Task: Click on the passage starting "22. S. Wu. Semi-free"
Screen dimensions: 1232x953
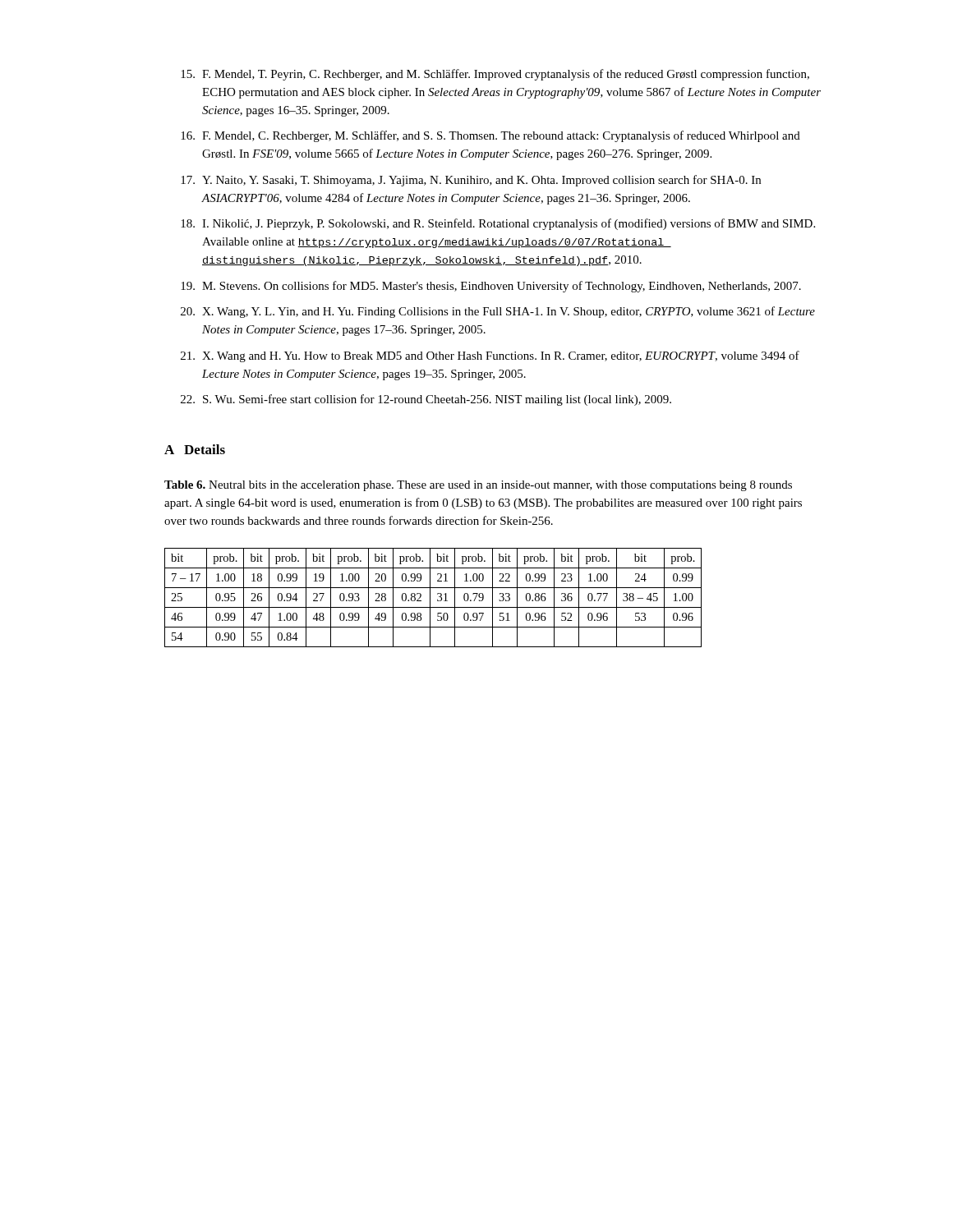Action: (493, 400)
